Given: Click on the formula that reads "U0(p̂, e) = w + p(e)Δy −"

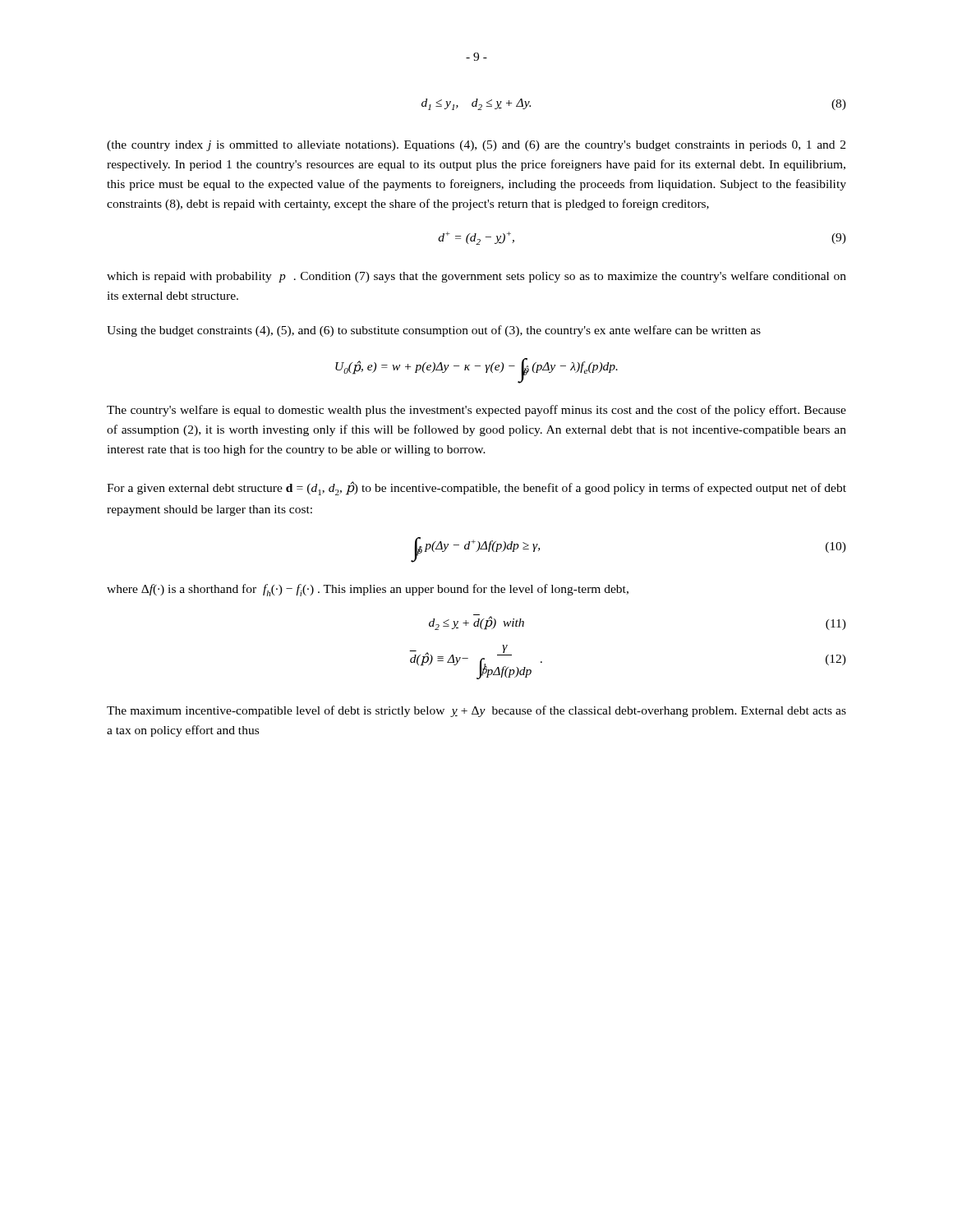Looking at the screenshot, I should (476, 368).
